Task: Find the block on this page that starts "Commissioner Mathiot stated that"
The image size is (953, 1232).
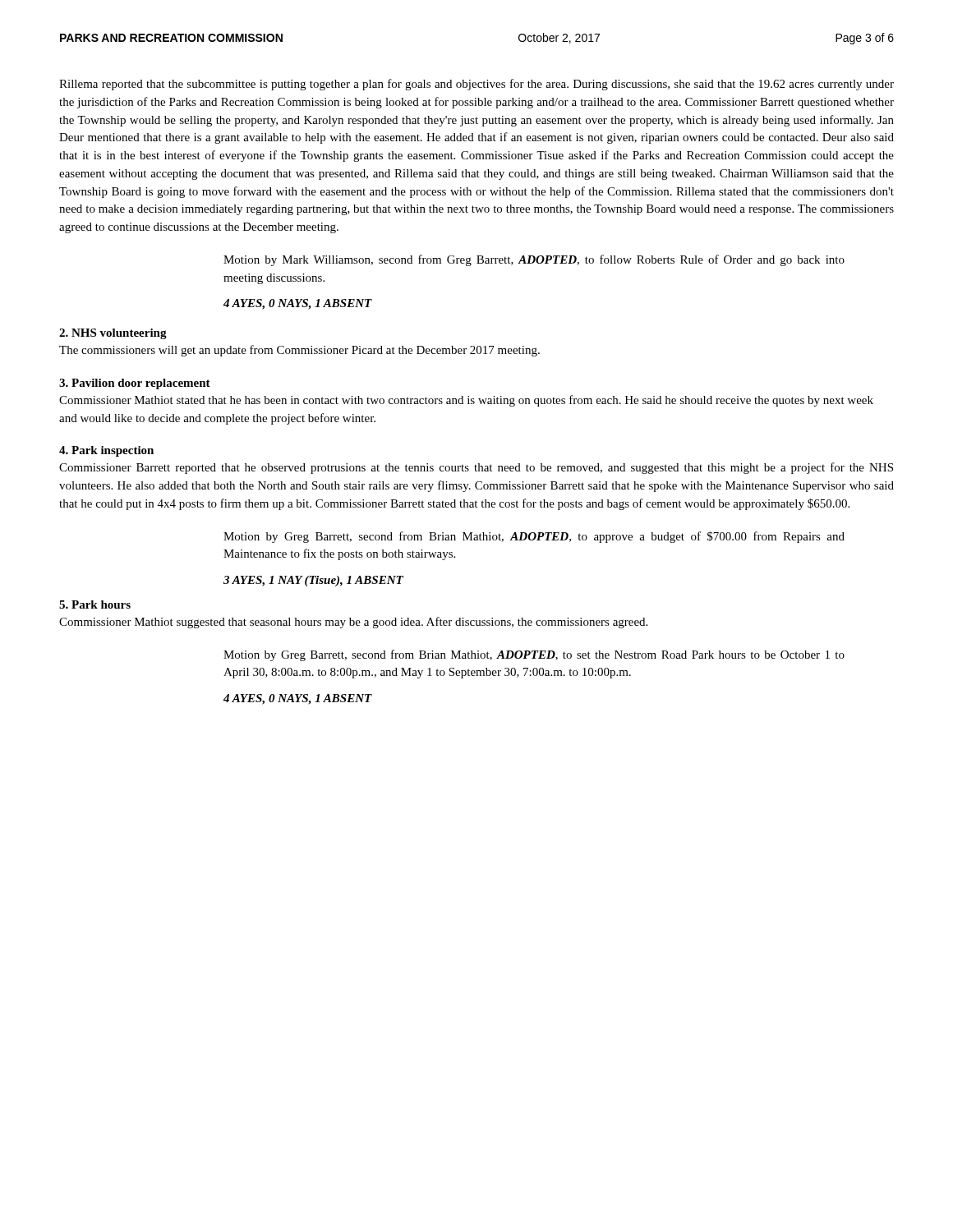Action: click(466, 409)
